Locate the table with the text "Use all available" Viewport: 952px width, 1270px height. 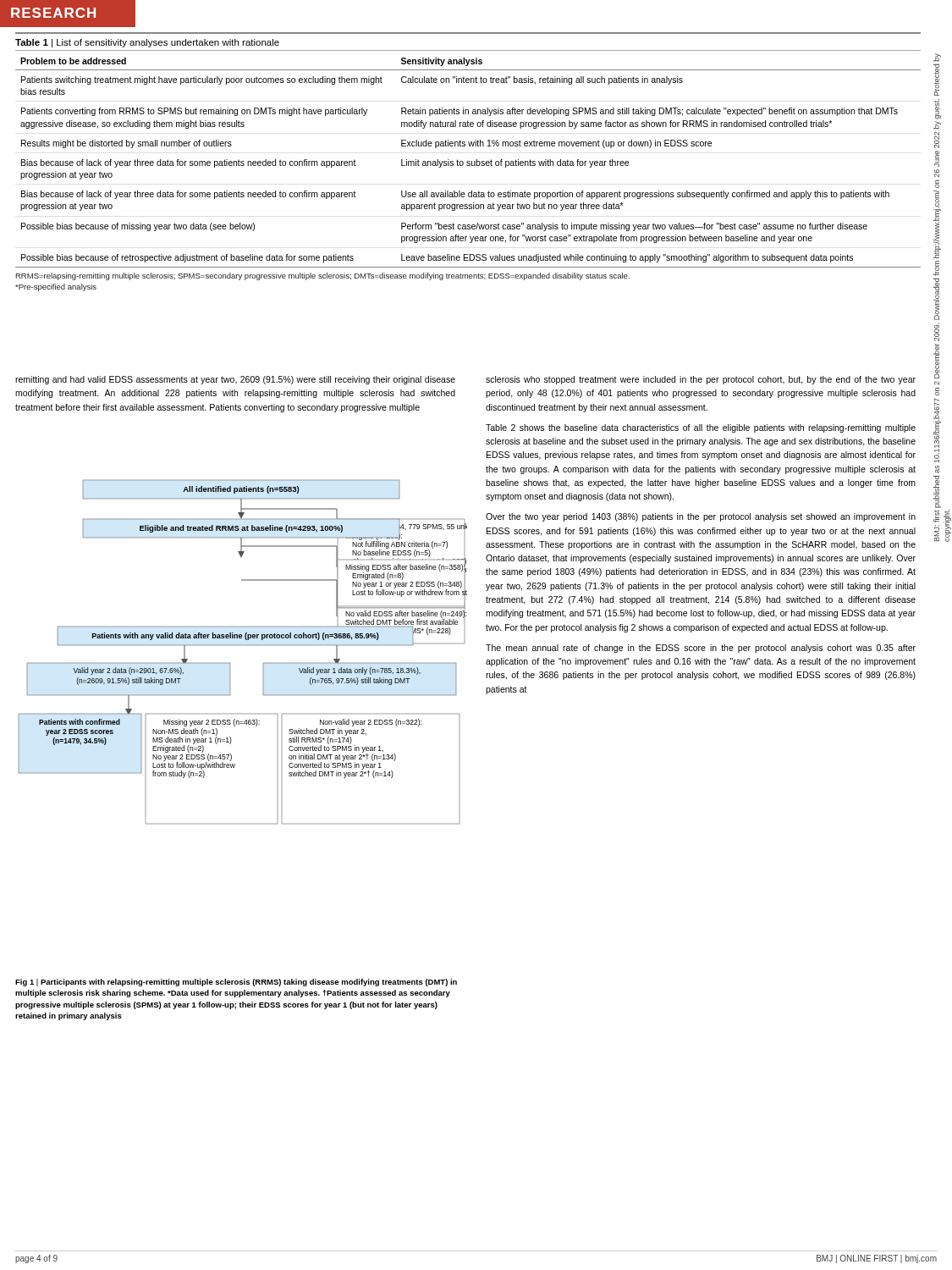(468, 160)
